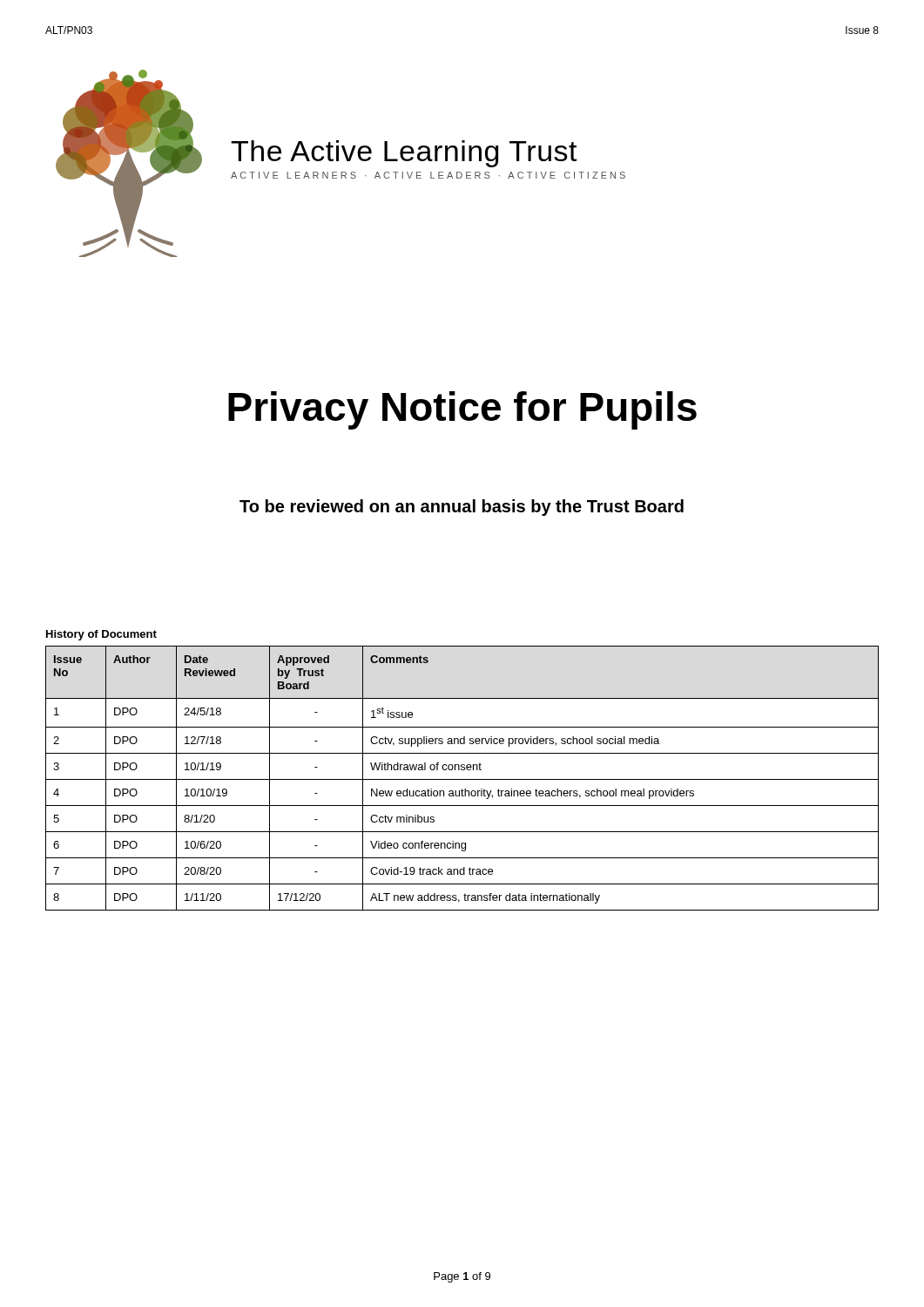Viewport: 924px width, 1307px height.
Task: Click on the title that reads "Privacy Notice for Pupils"
Action: click(x=462, y=407)
